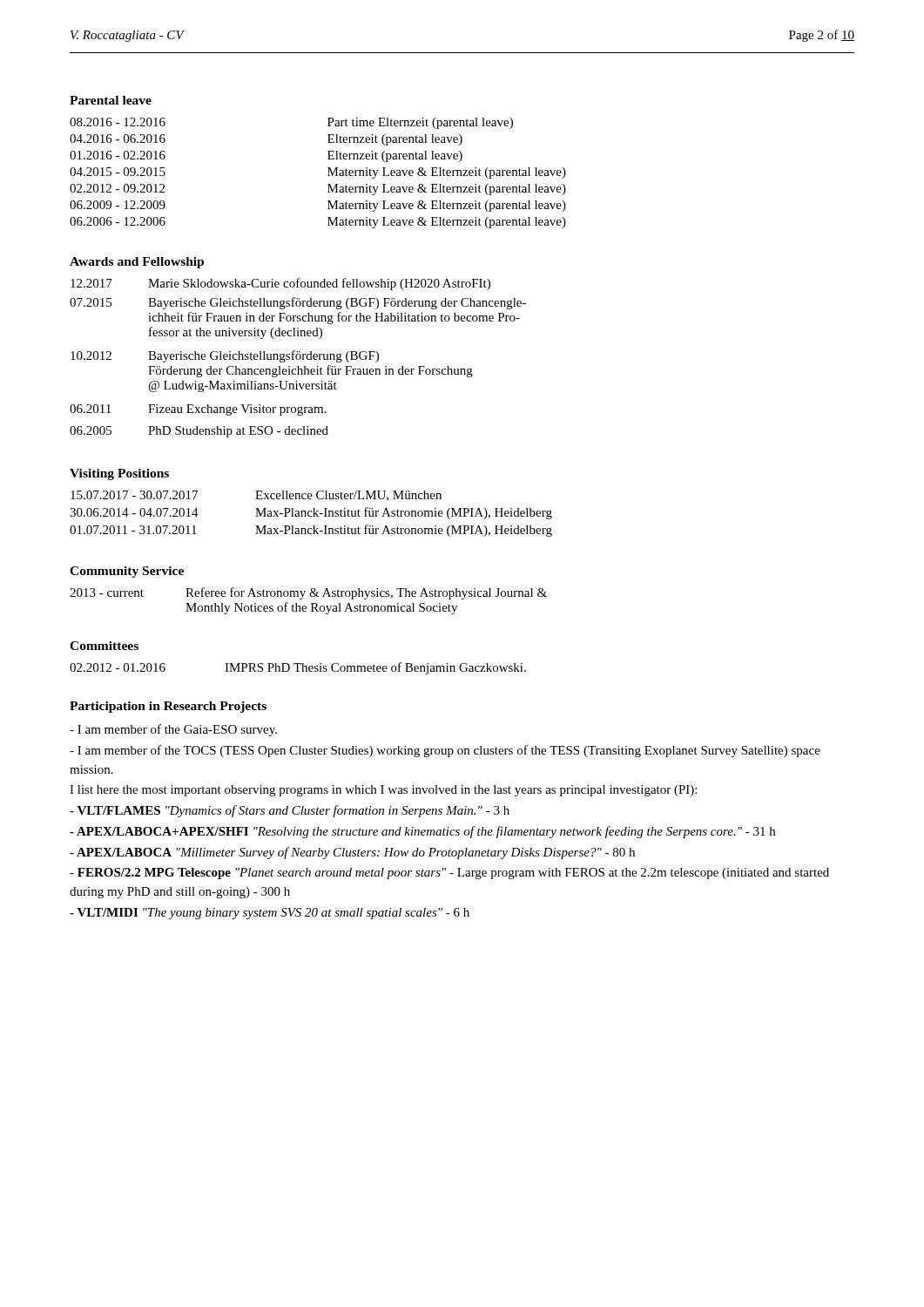Find the table that mentions "2013 - current"
Viewport: 924px width, 1307px height.
click(462, 600)
